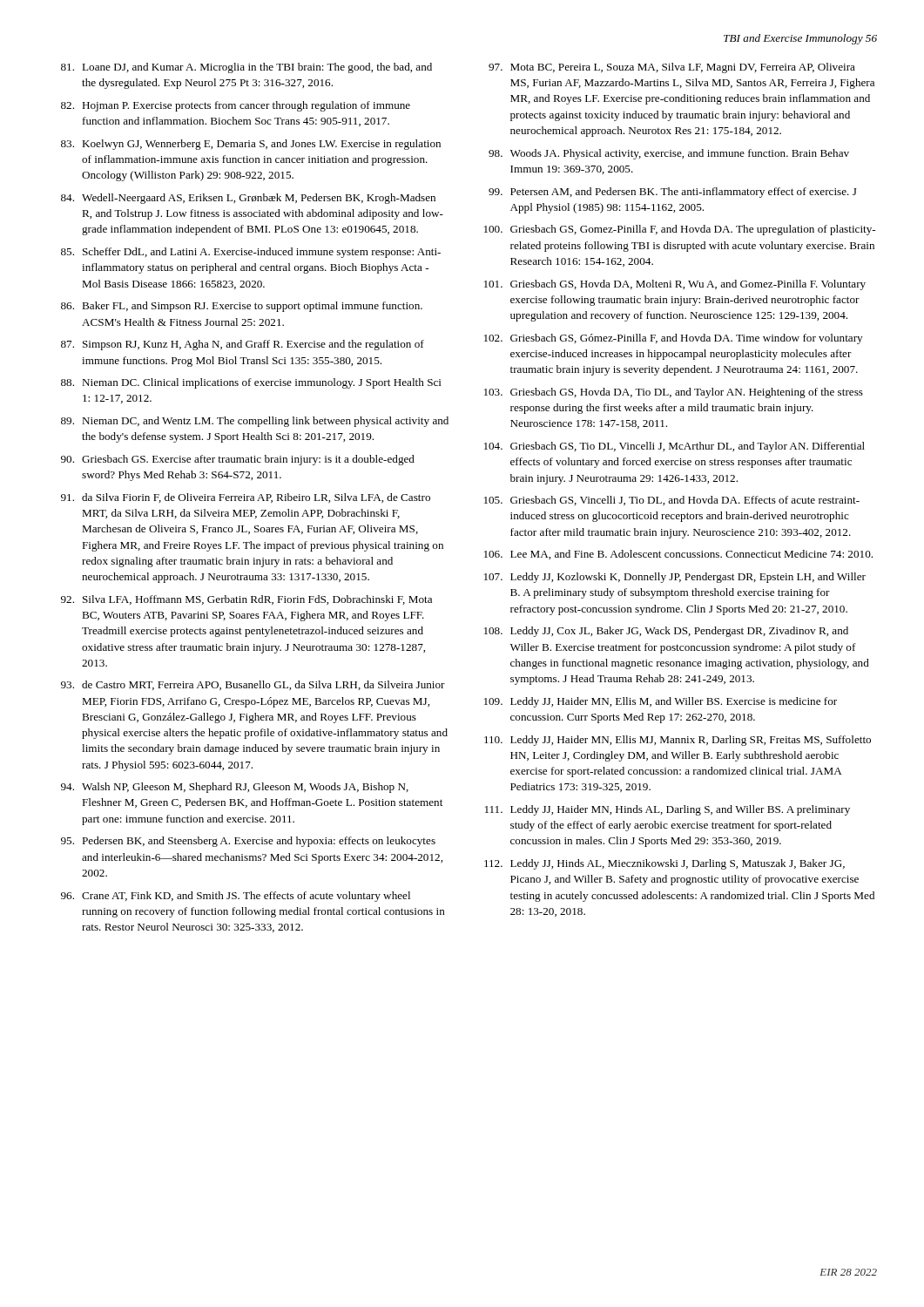Navigate to the element starting "98. Woods JA."

tap(676, 161)
